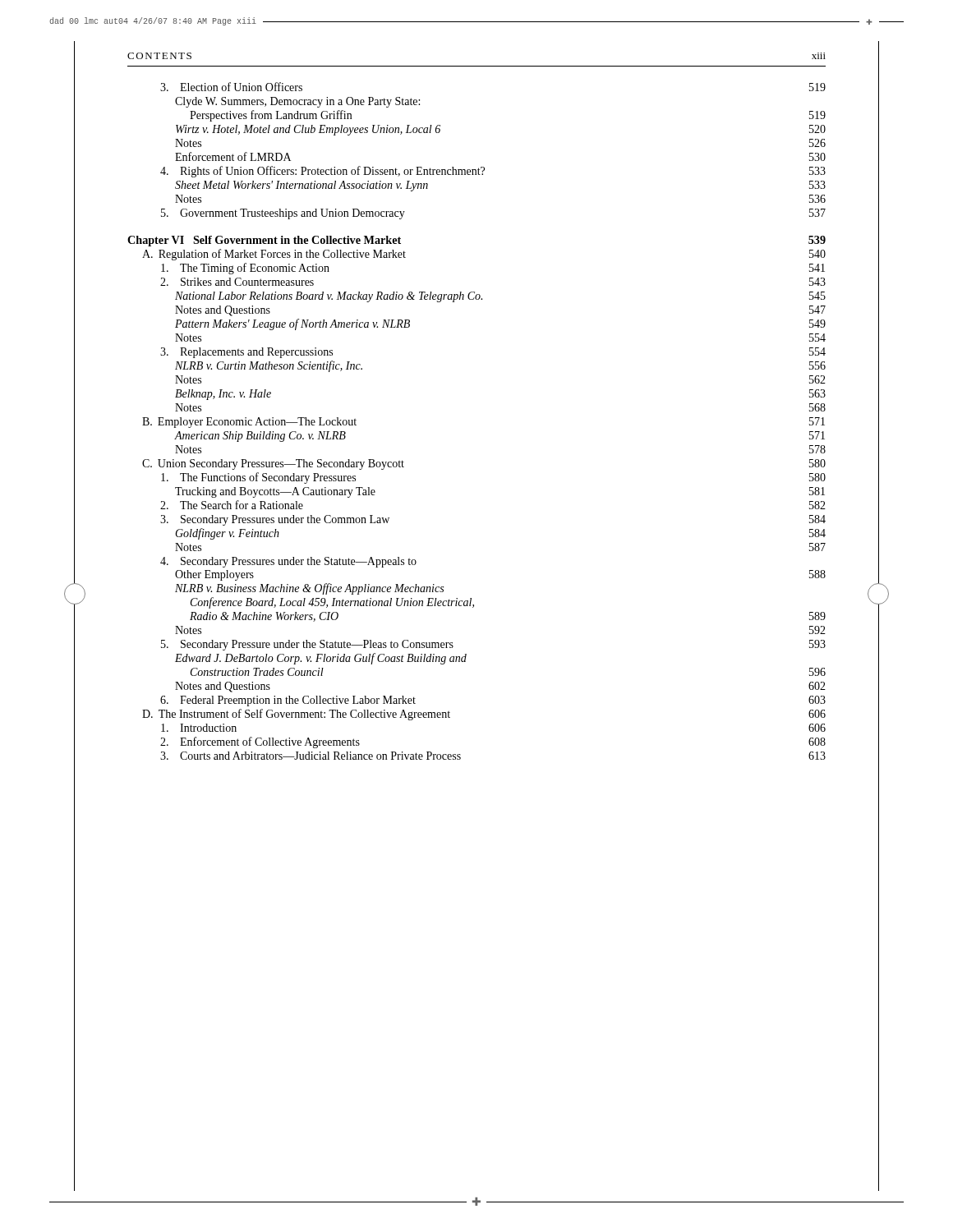Select the element starting "Notes 578"
This screenshot has height=1232, width=953.
186,448
